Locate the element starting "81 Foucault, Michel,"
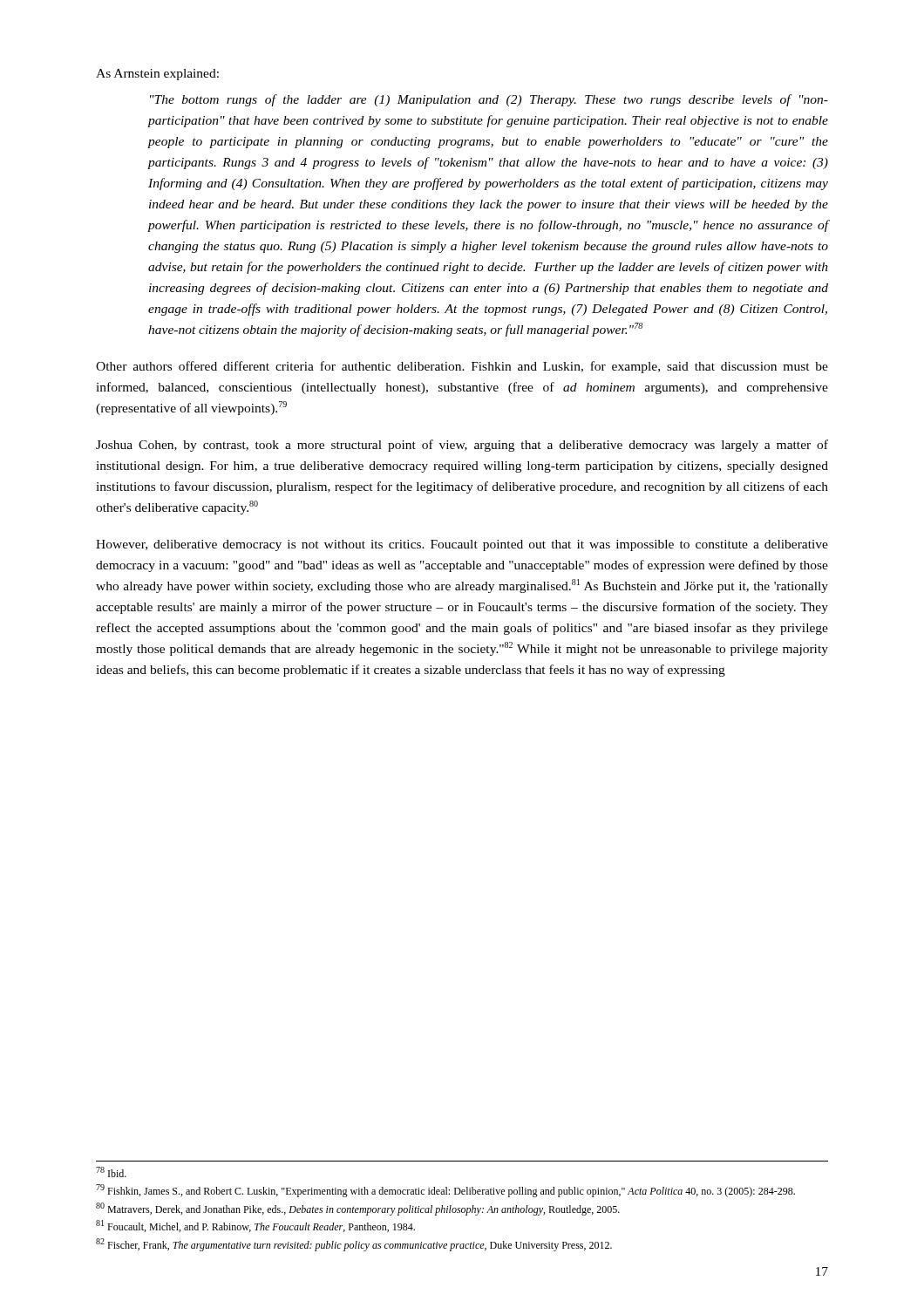Image resolution: width=924 pixels, height=1308 pixels. point(256,1227)
